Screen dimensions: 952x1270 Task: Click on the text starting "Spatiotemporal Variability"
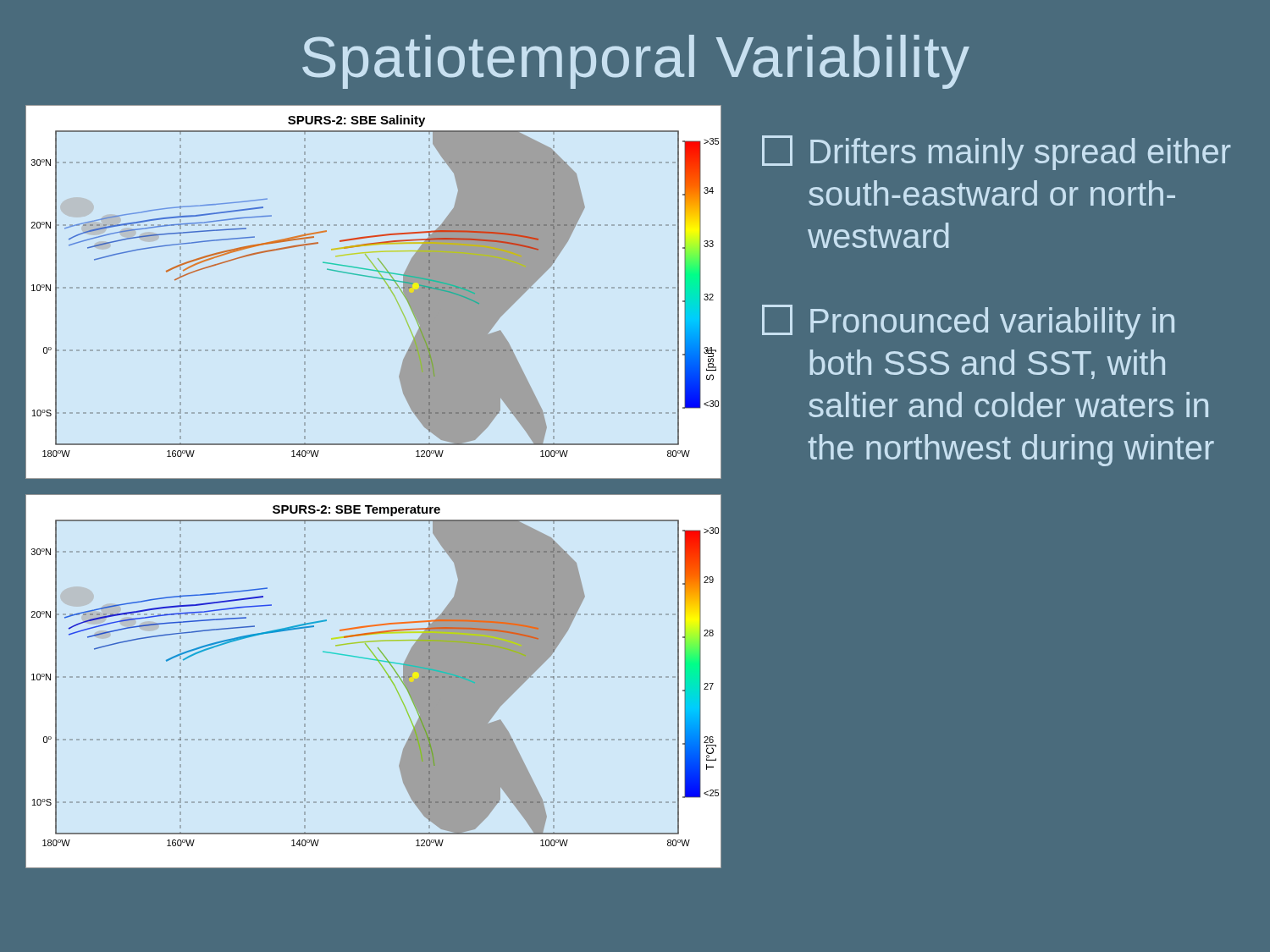tap(635, 57)
